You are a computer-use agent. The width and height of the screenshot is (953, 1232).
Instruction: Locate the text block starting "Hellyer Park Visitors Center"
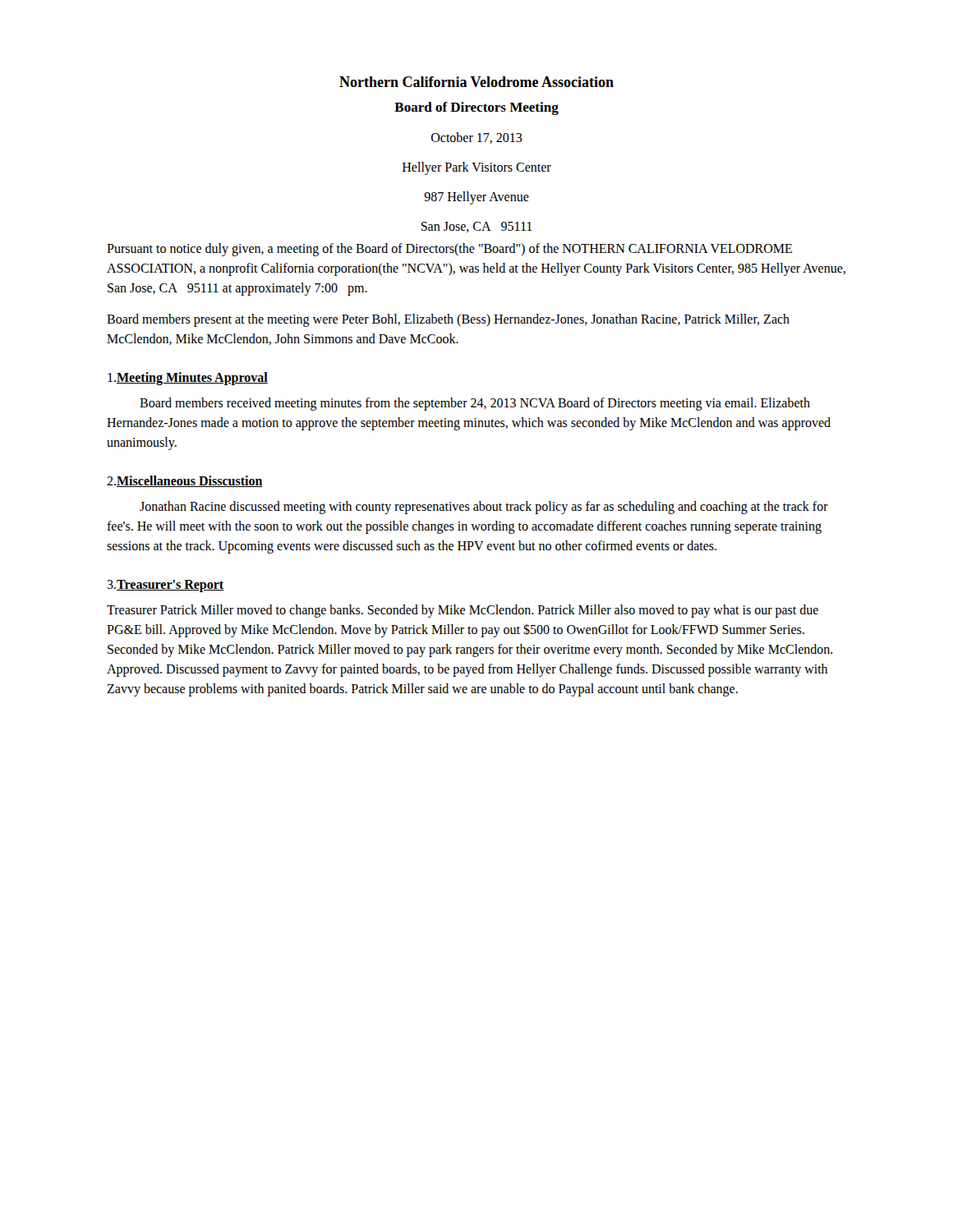(x=476, y=167)
